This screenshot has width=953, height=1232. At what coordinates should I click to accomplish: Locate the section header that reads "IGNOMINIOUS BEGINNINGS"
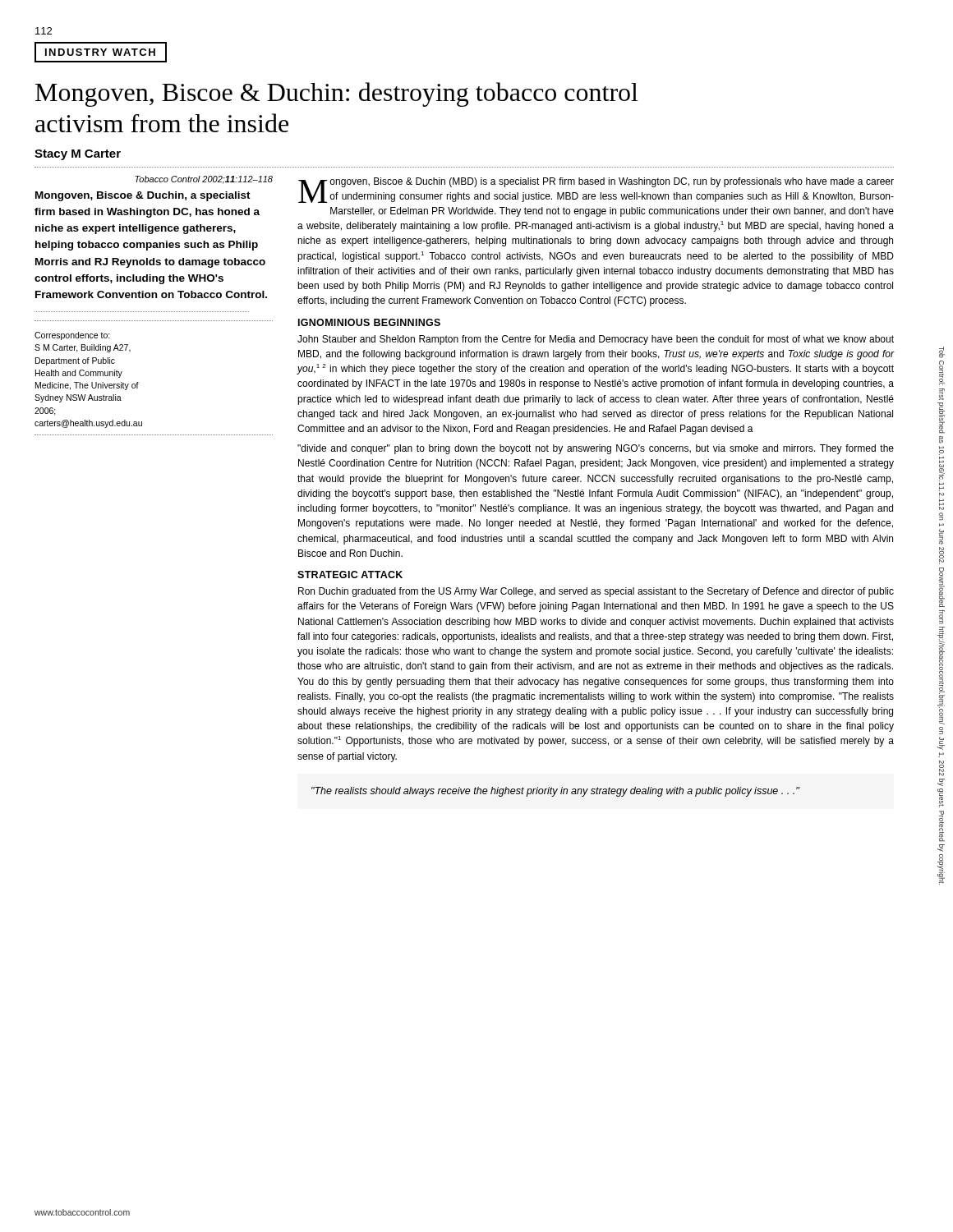[369, 322]
